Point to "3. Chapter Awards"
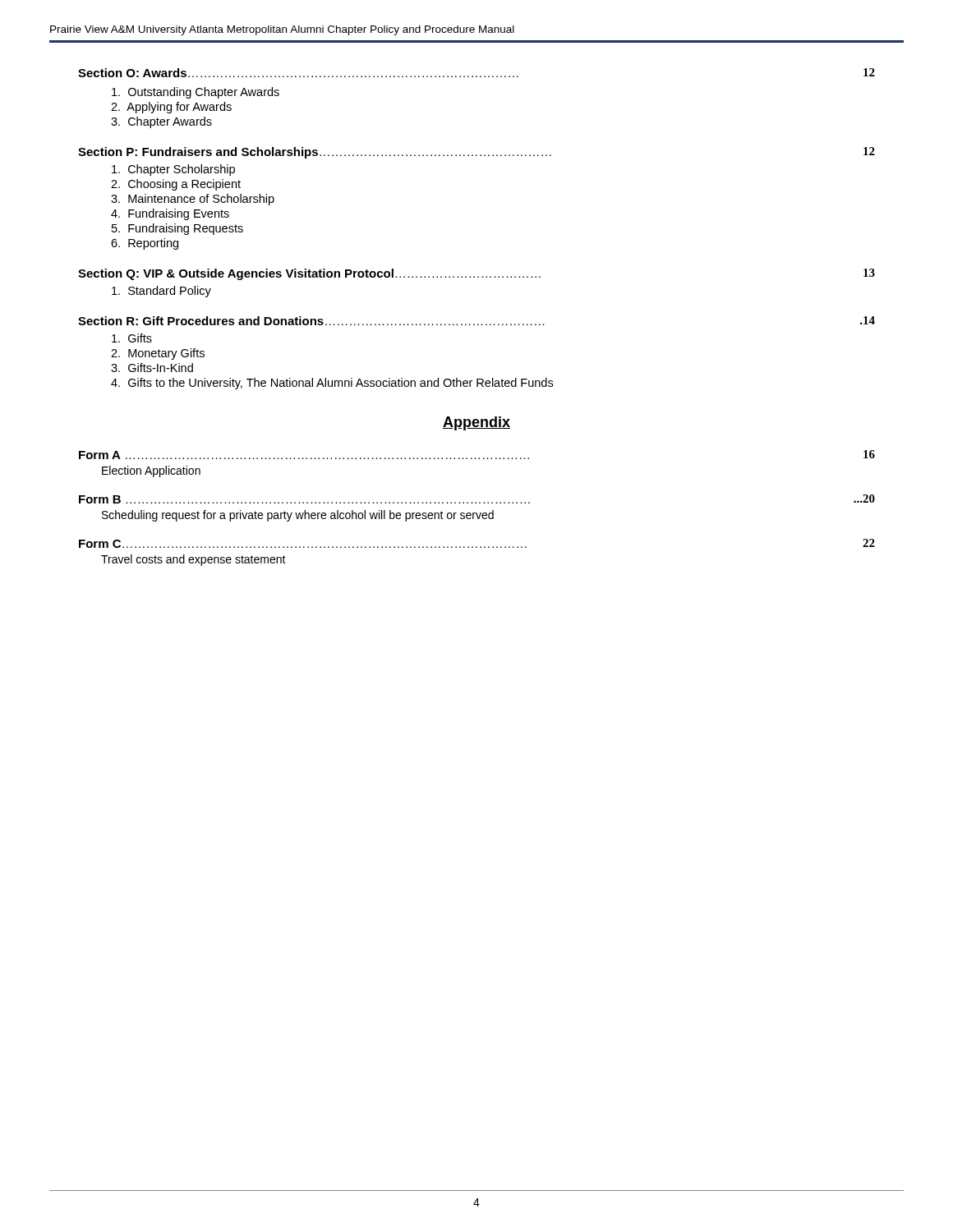 coord(161,122)
